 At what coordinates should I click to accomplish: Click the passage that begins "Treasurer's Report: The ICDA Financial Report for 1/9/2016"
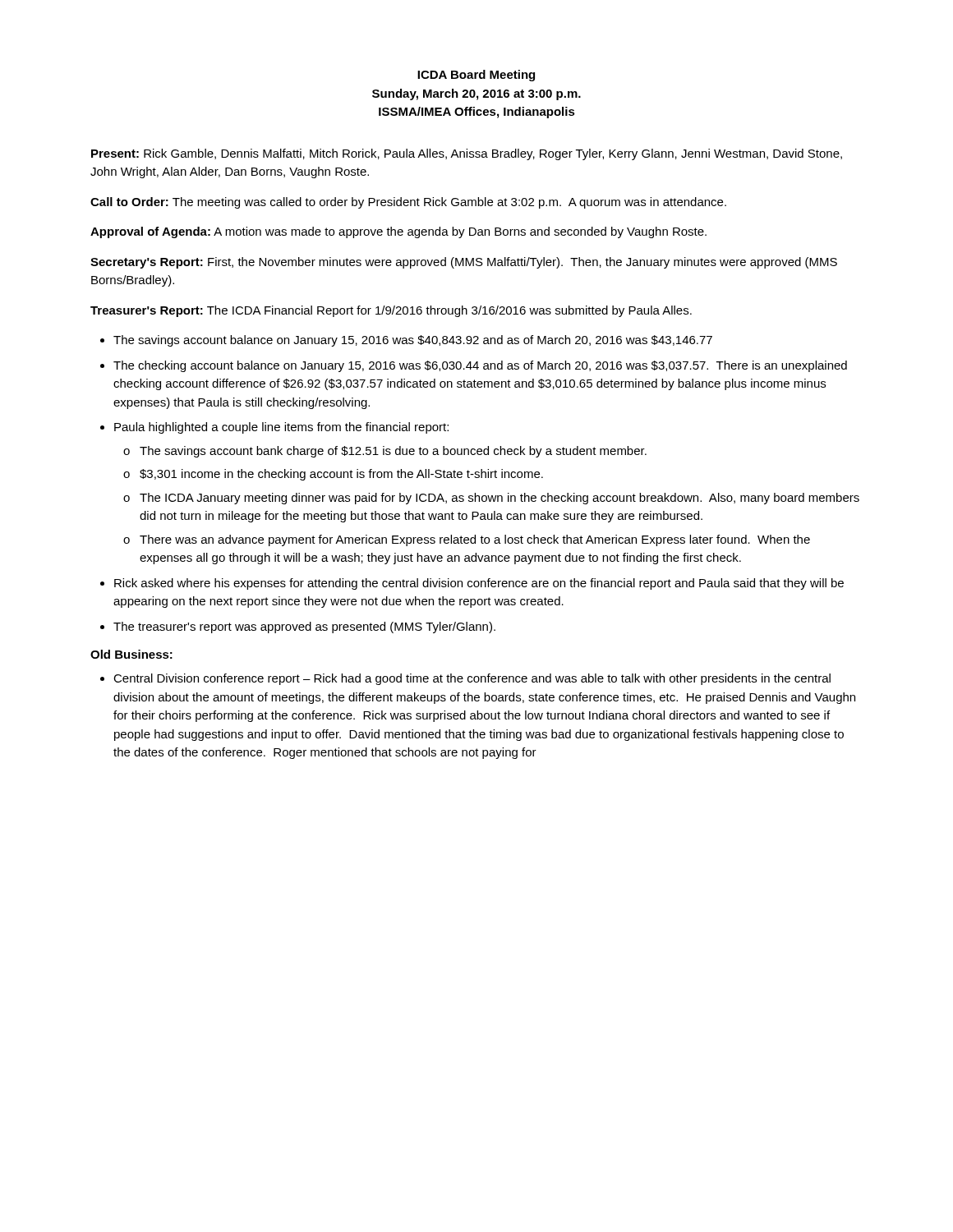click(391, 310)
